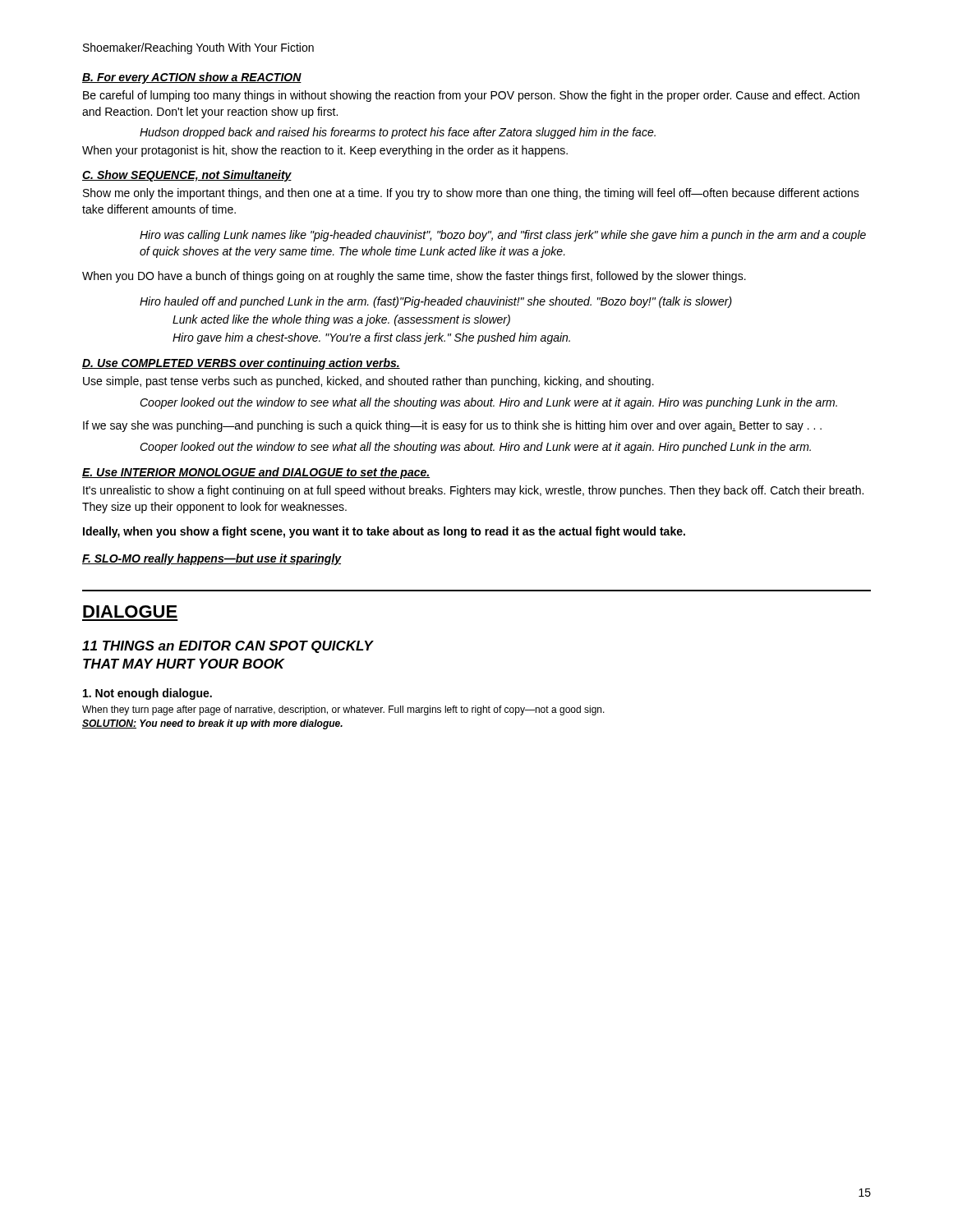Viewport: 953px width, 1232px height.
Task: Select the text block that reads "Show me only the important things, and"
Action: (x=471, y=202)
